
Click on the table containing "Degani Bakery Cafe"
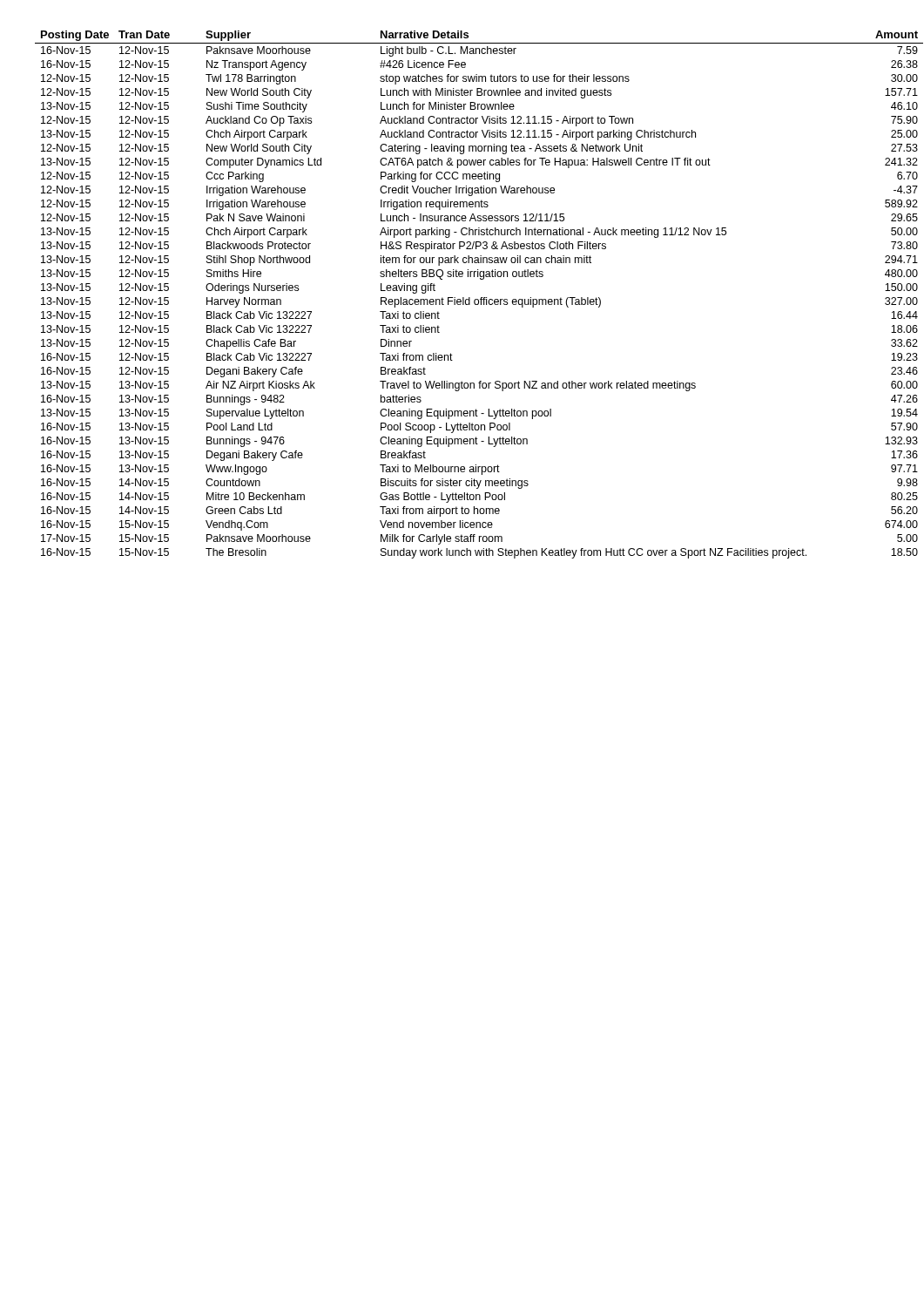coord(462,293)
